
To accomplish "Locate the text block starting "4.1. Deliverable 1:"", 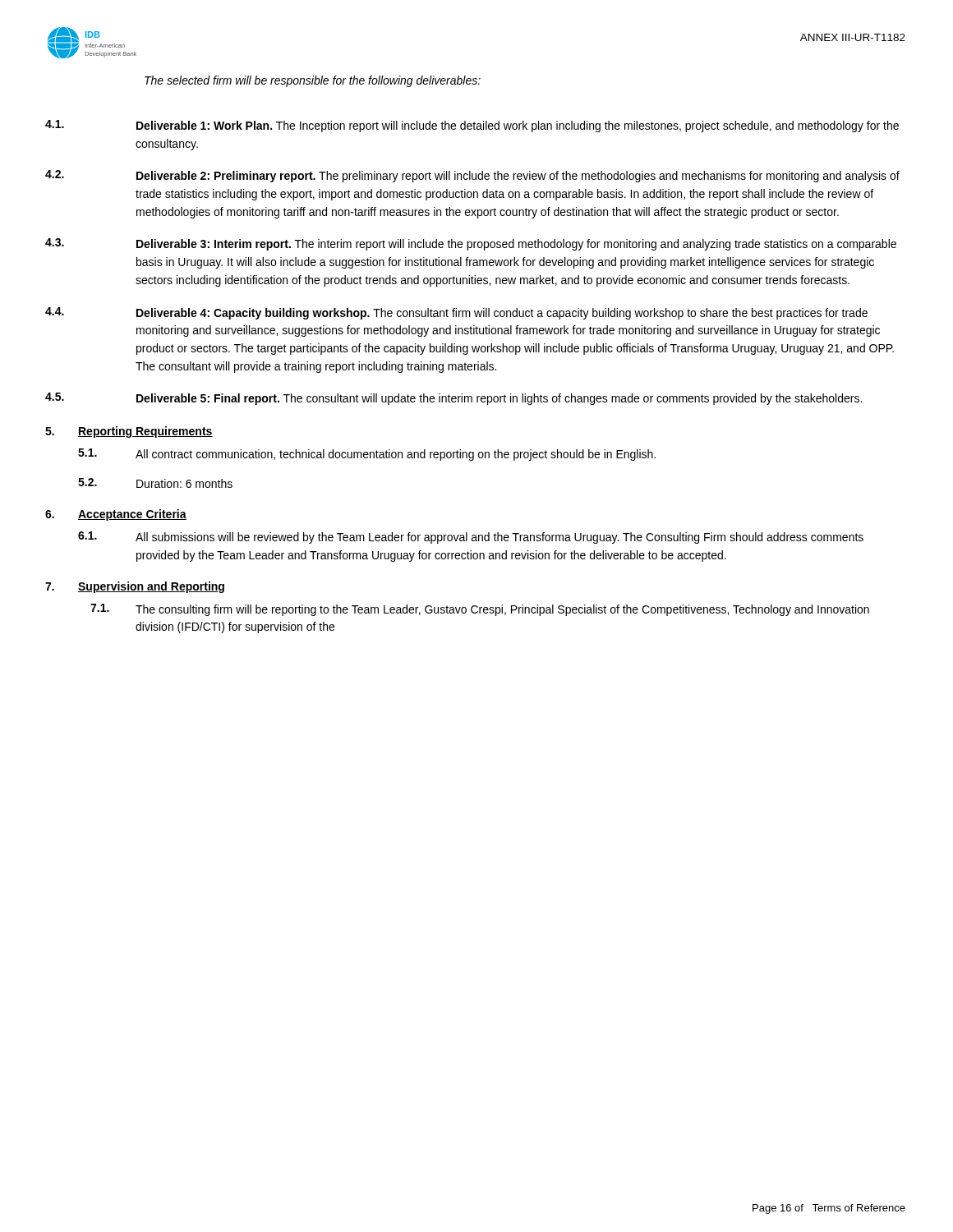I will 475,135.
